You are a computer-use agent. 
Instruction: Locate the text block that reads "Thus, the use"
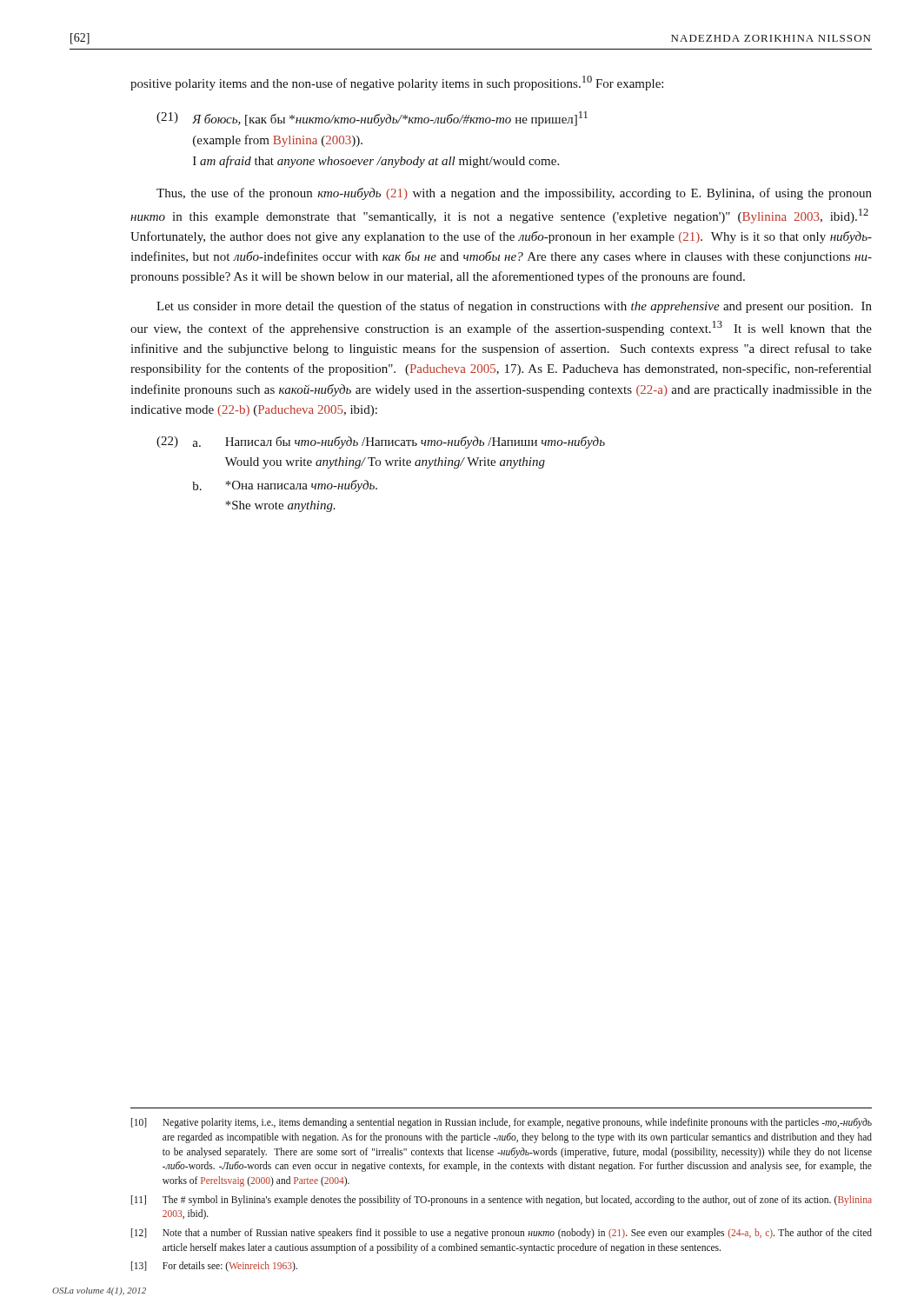(501, 235)
